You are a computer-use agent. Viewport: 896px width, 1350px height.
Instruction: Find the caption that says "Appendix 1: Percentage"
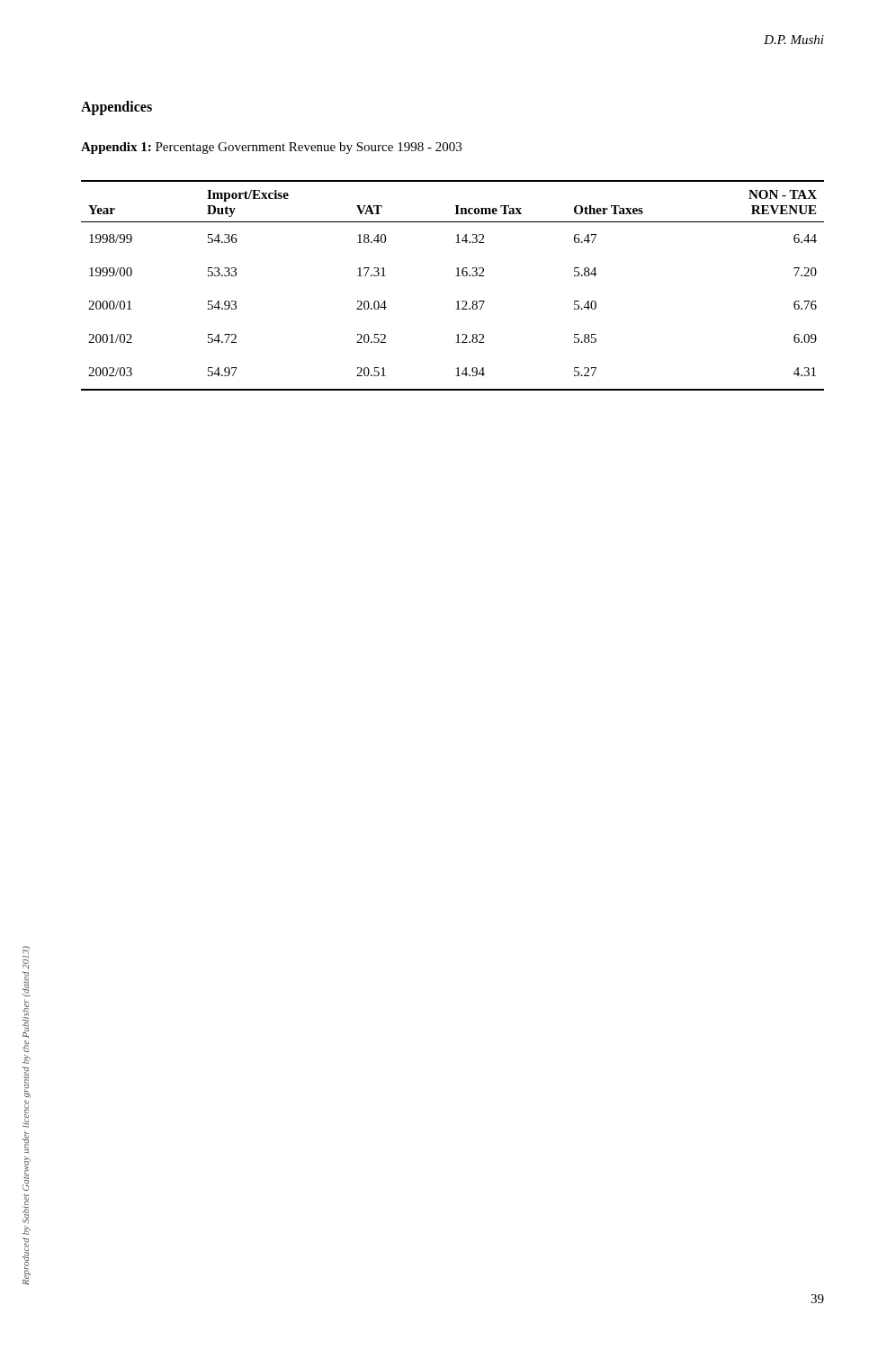pyautogui.click(x=272, y=147)
